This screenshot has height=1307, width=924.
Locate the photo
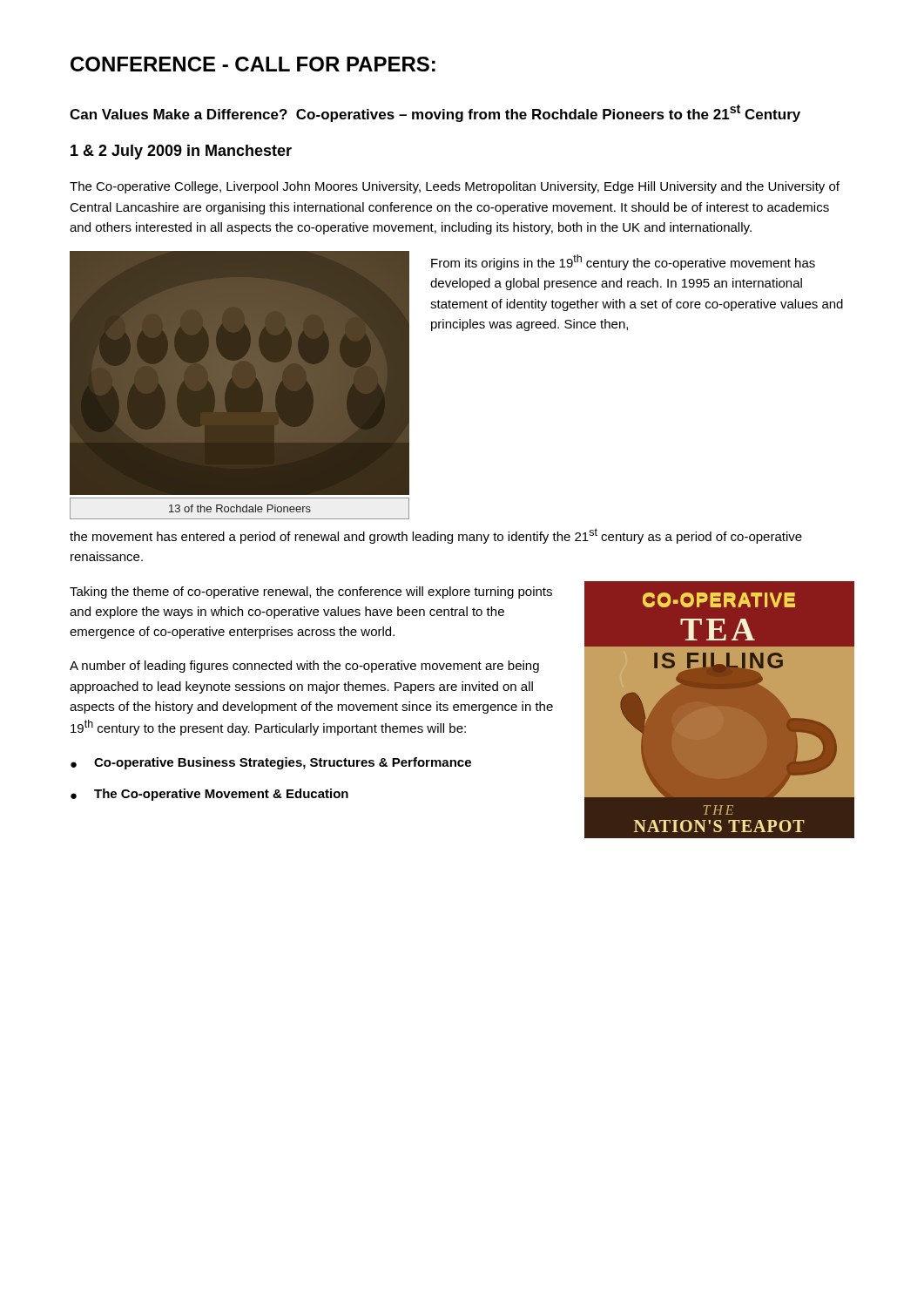point(240,374)
